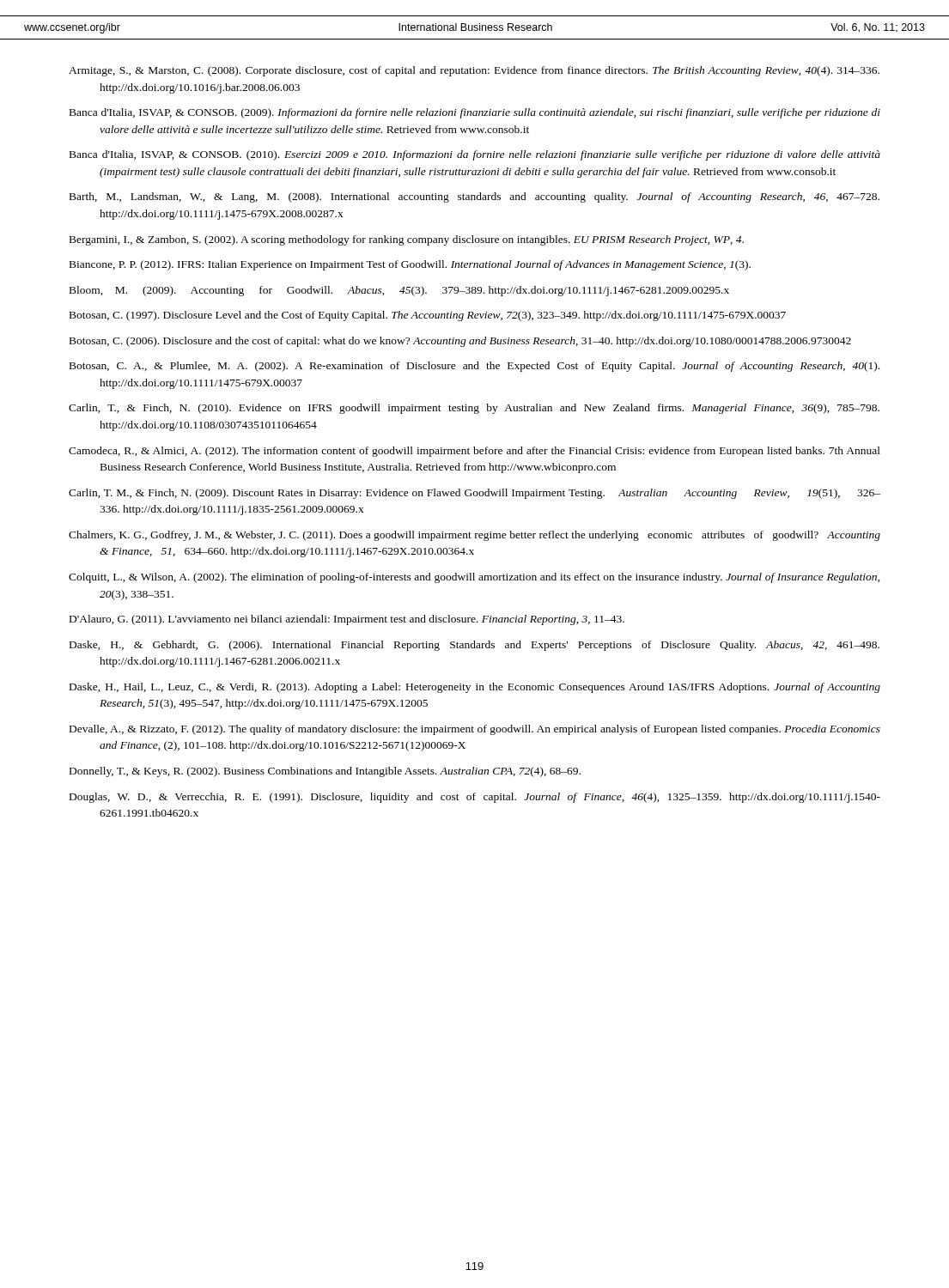The image size is (949, 1288).
Task: Locate the block starting "Daske, H., Hail, L., Leuz, C., &"
Action: 474,695
